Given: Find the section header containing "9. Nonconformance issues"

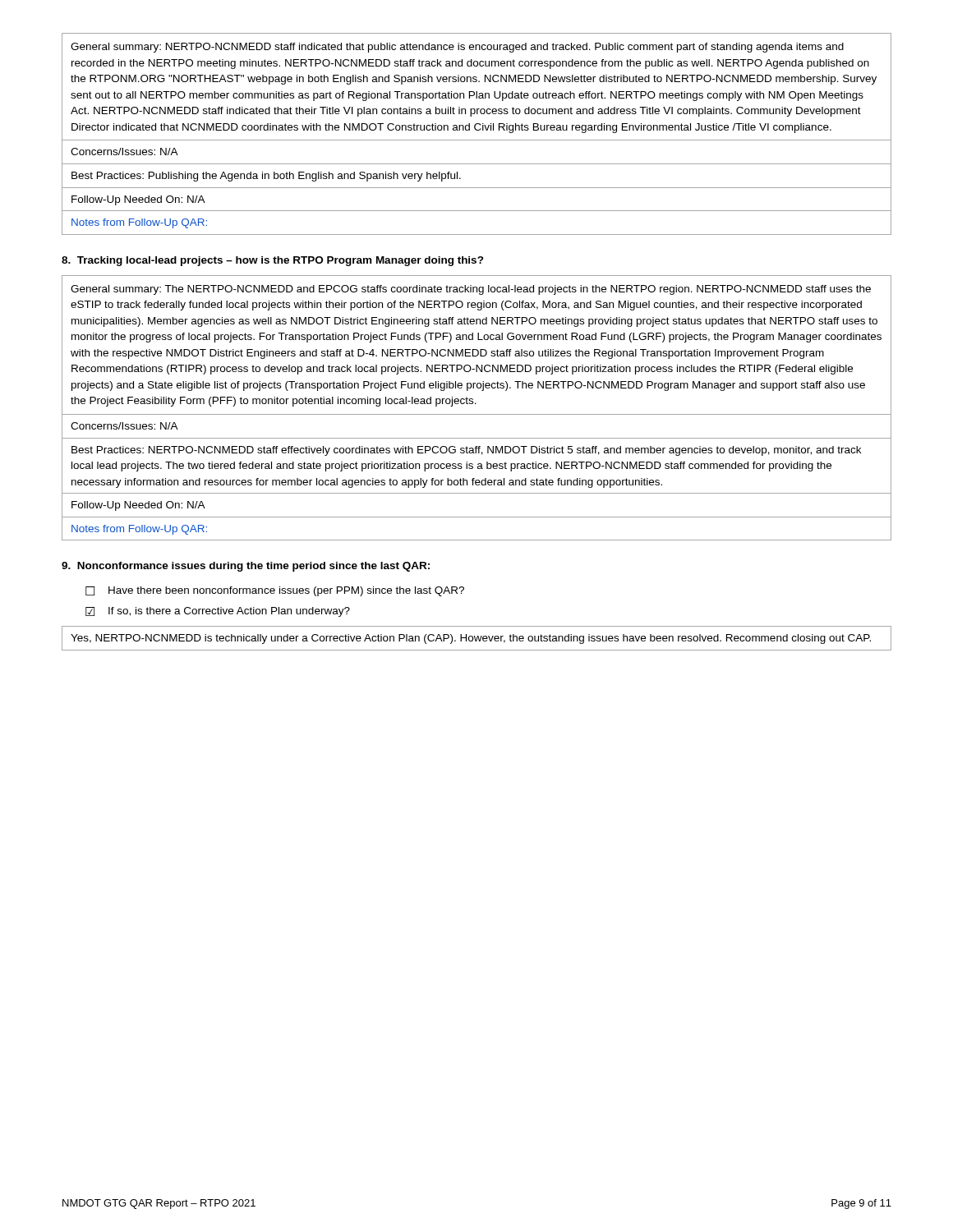Looking at the screenshot, I should (x=246, y=566).
